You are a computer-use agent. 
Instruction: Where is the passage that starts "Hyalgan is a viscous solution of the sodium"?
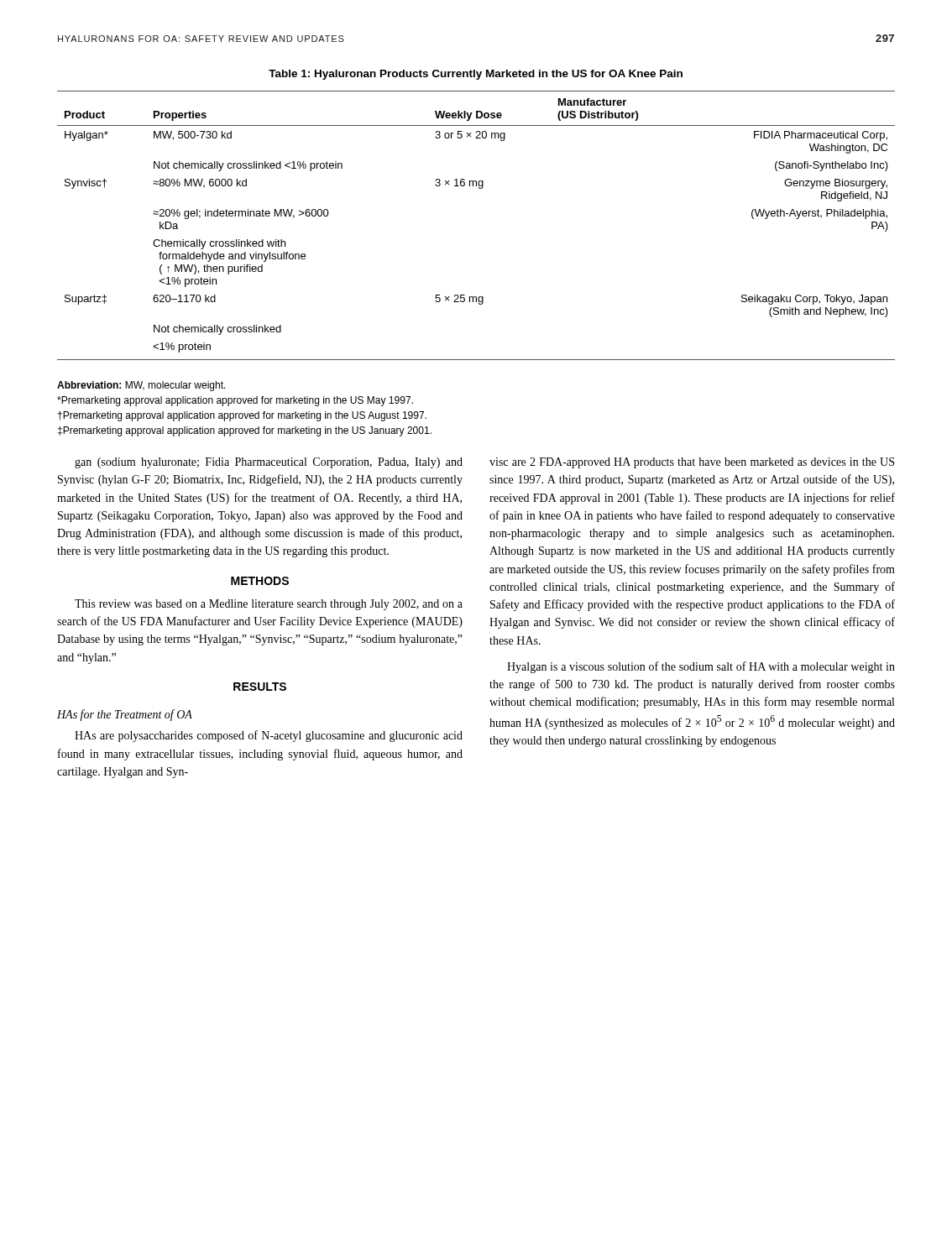[692, 704]
